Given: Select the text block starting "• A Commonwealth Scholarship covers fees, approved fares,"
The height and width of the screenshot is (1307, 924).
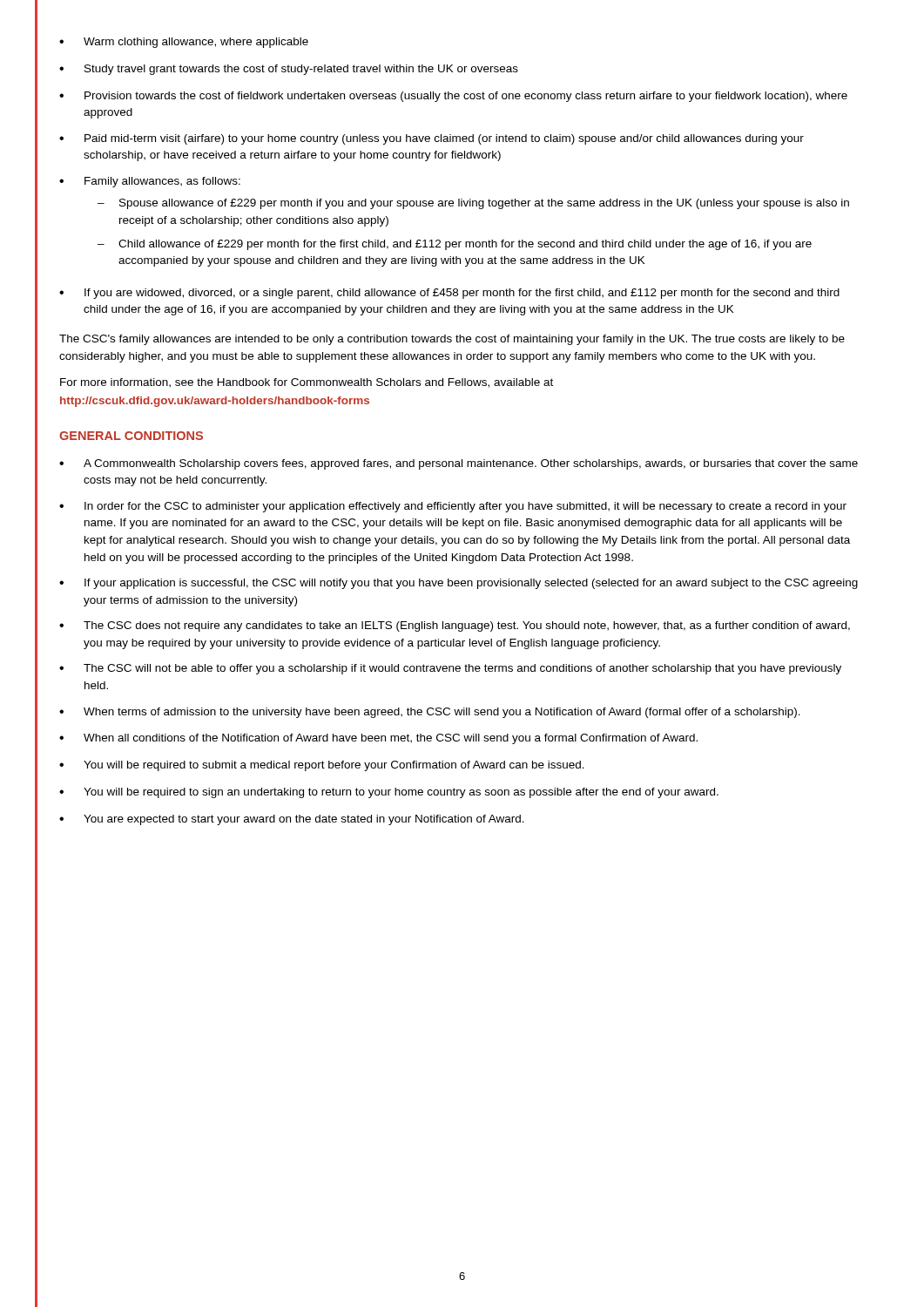Looking at the screenshot, I should pos(462,472).
